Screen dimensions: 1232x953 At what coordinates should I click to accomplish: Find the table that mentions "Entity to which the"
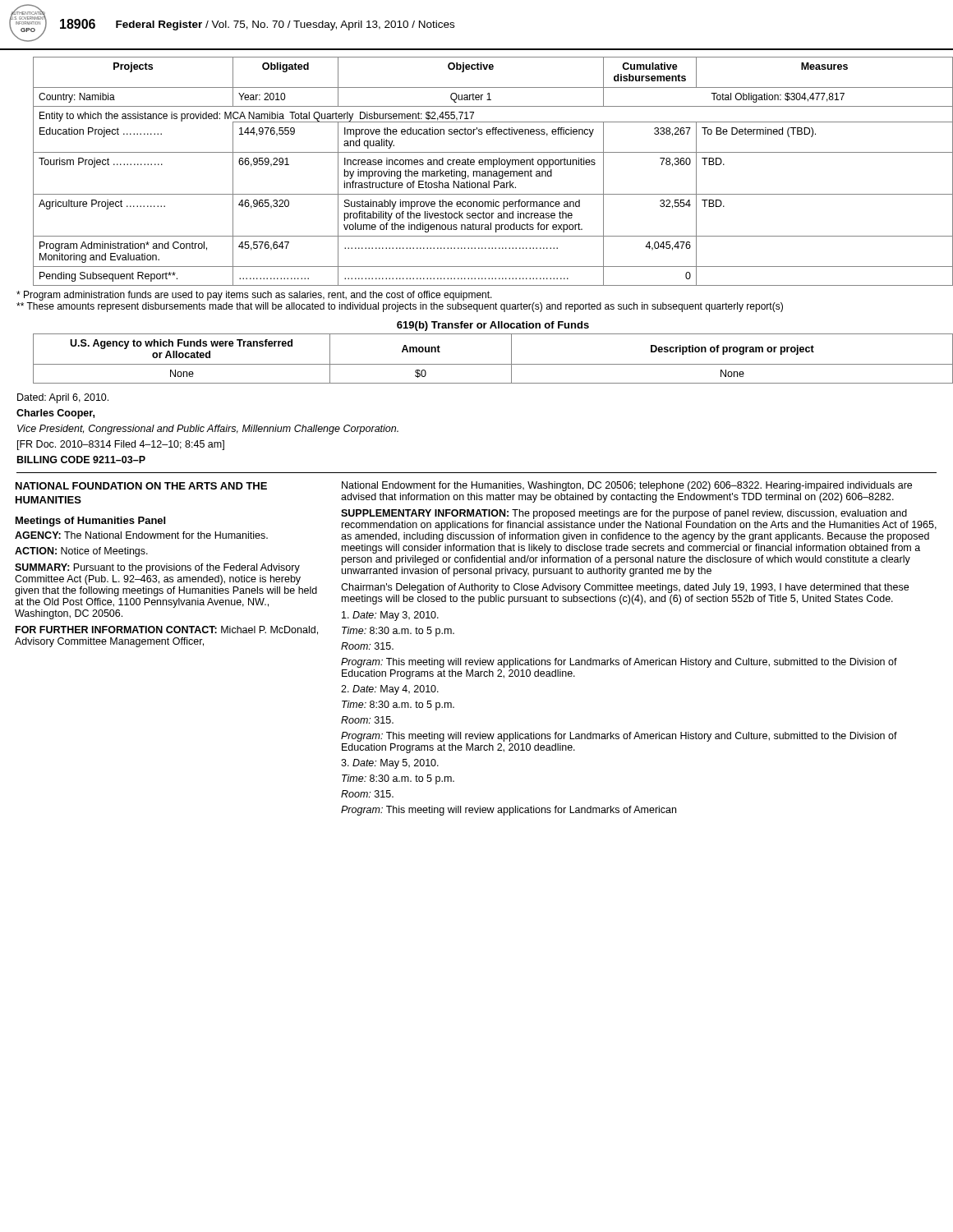click(476, 171)
